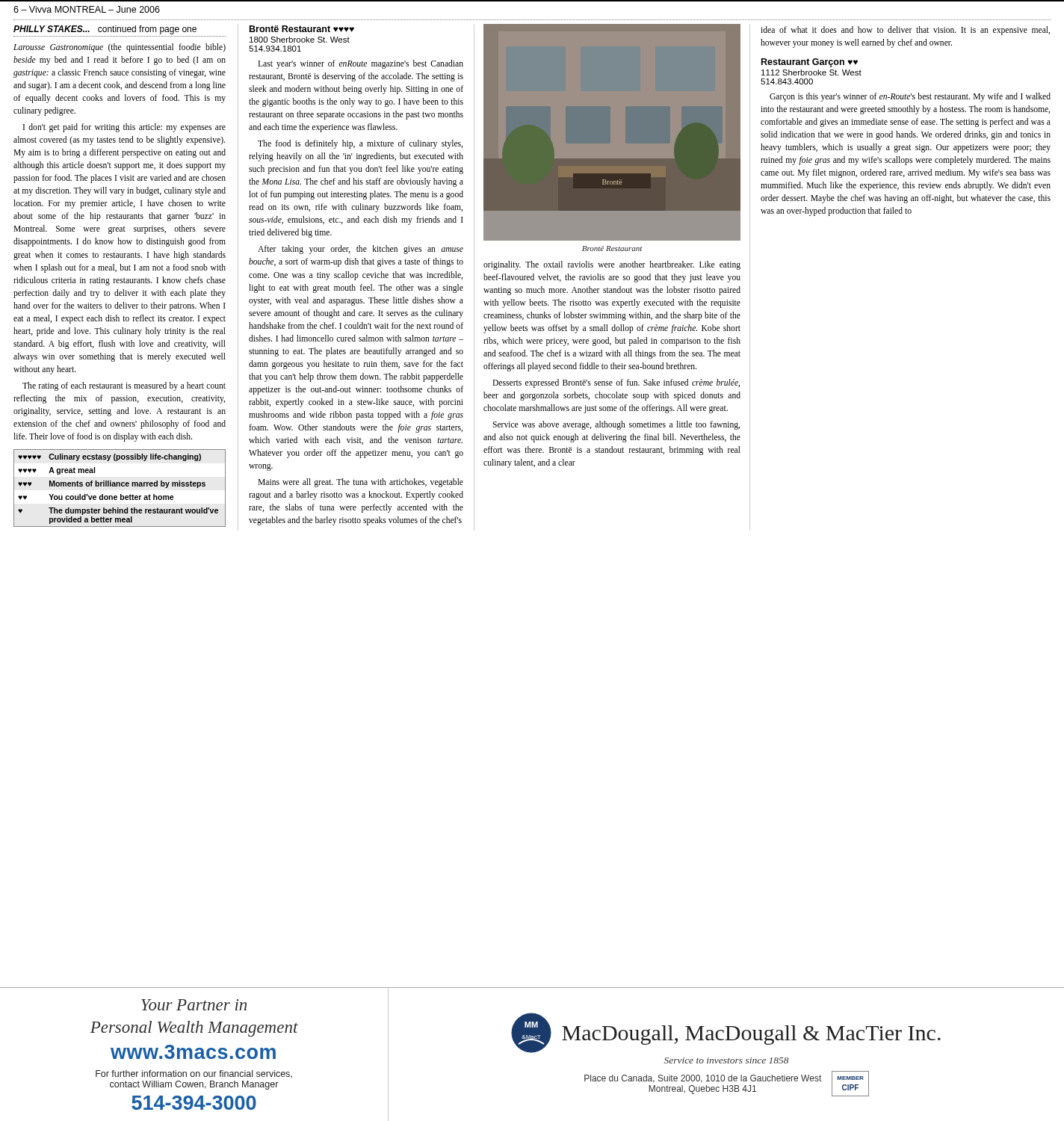Select the text that says "1112 Sherbrooke St. West 514.843.4000"
1064x1121 pixels.
811,77
